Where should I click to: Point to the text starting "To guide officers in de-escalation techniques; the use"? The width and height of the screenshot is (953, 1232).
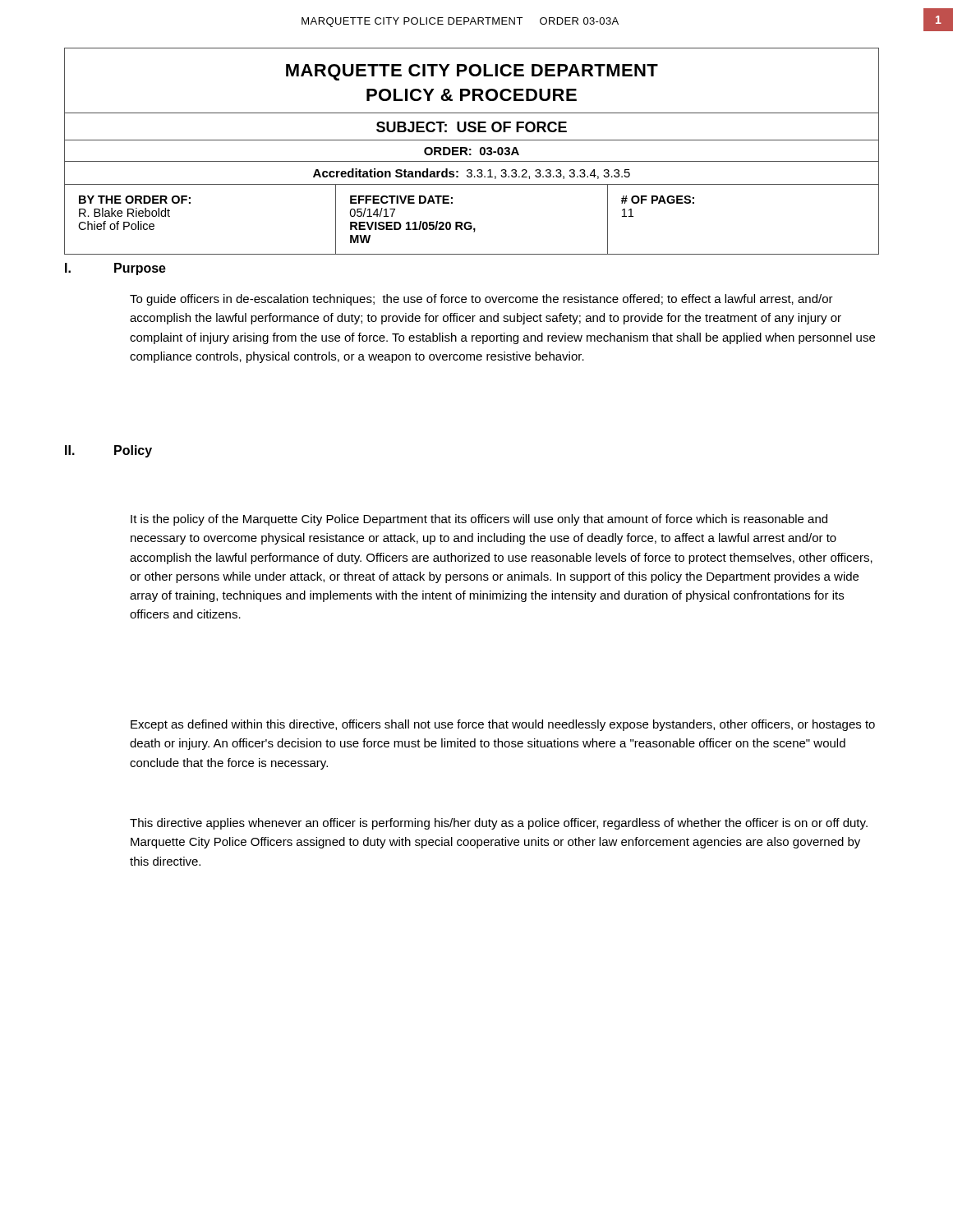click(503, 327)
